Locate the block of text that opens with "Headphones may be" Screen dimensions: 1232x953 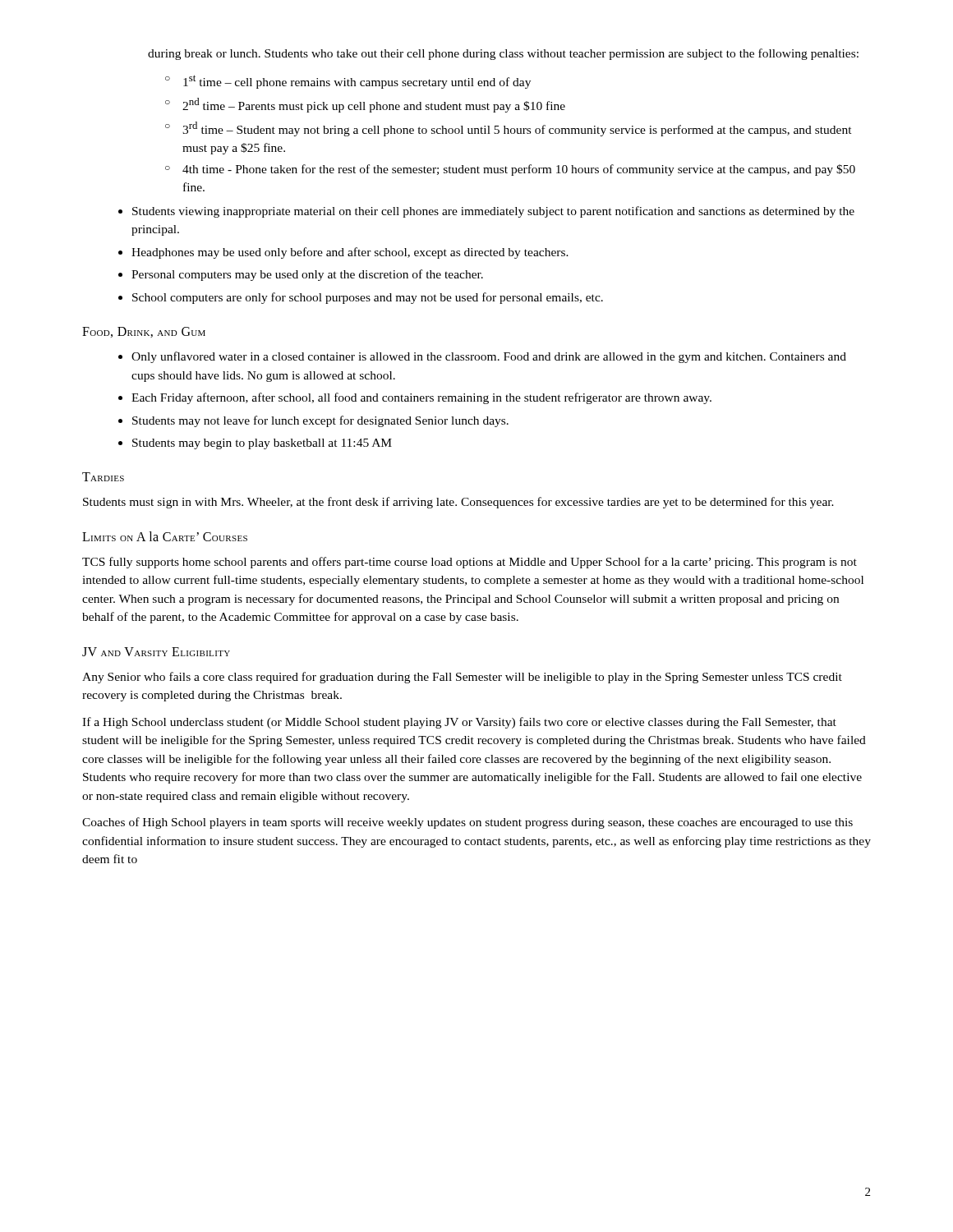(x=350, y=252)
